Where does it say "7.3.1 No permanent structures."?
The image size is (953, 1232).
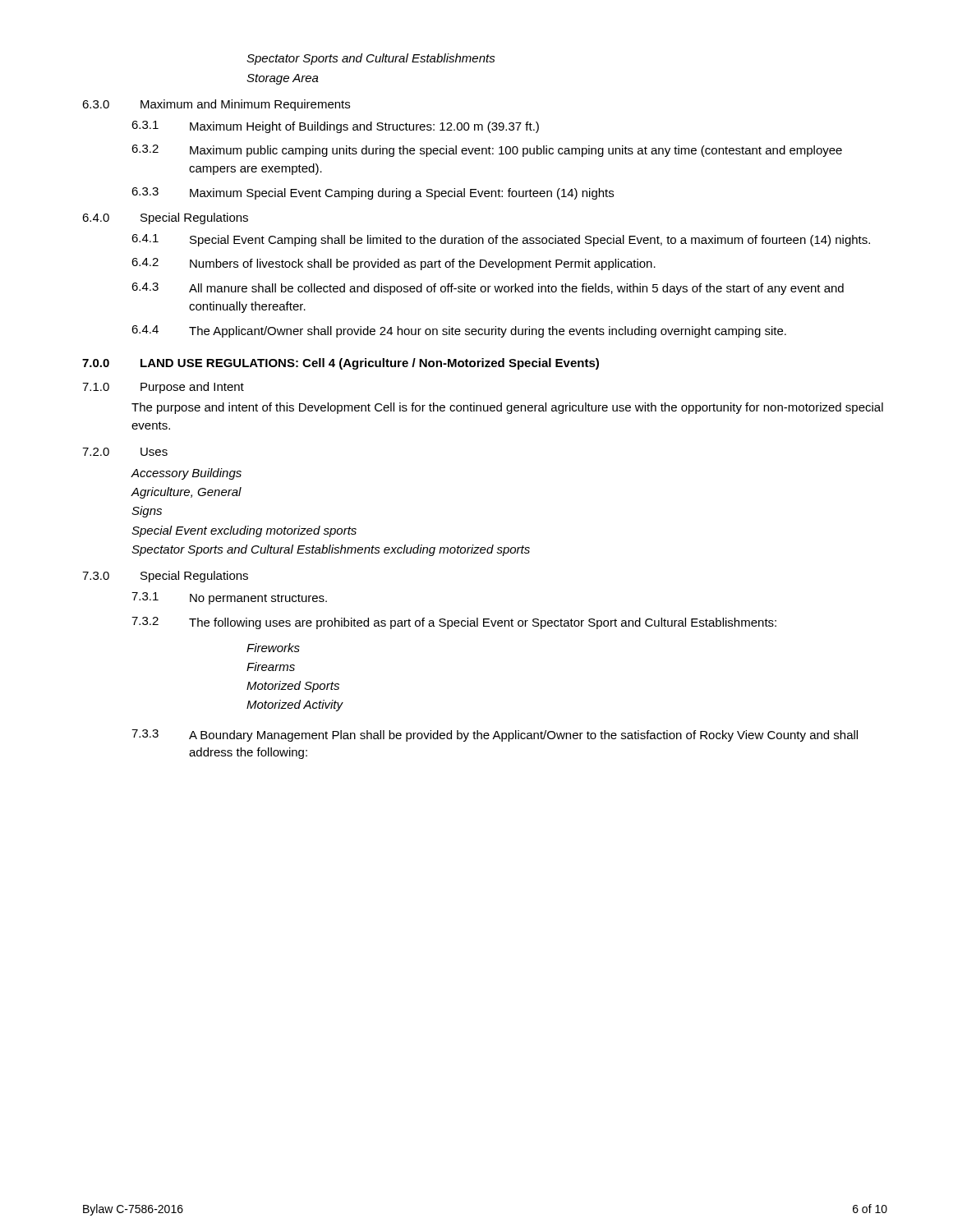click(x=229, y=598)
